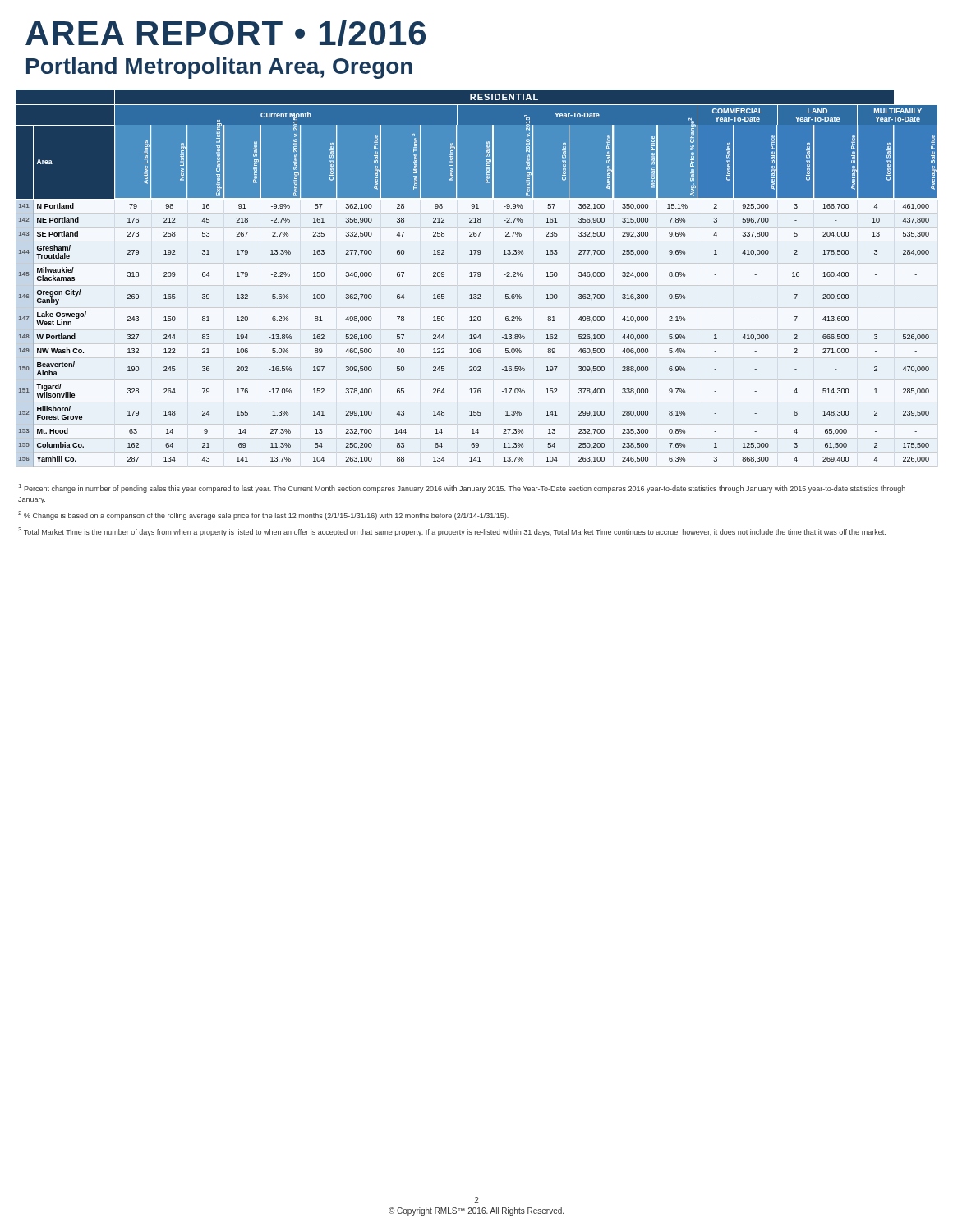The width and height of the screenshot is (953, 1232).
Task: Navigate to the text starting "2 % Change is based on"
Action: [x=476, y=515]
